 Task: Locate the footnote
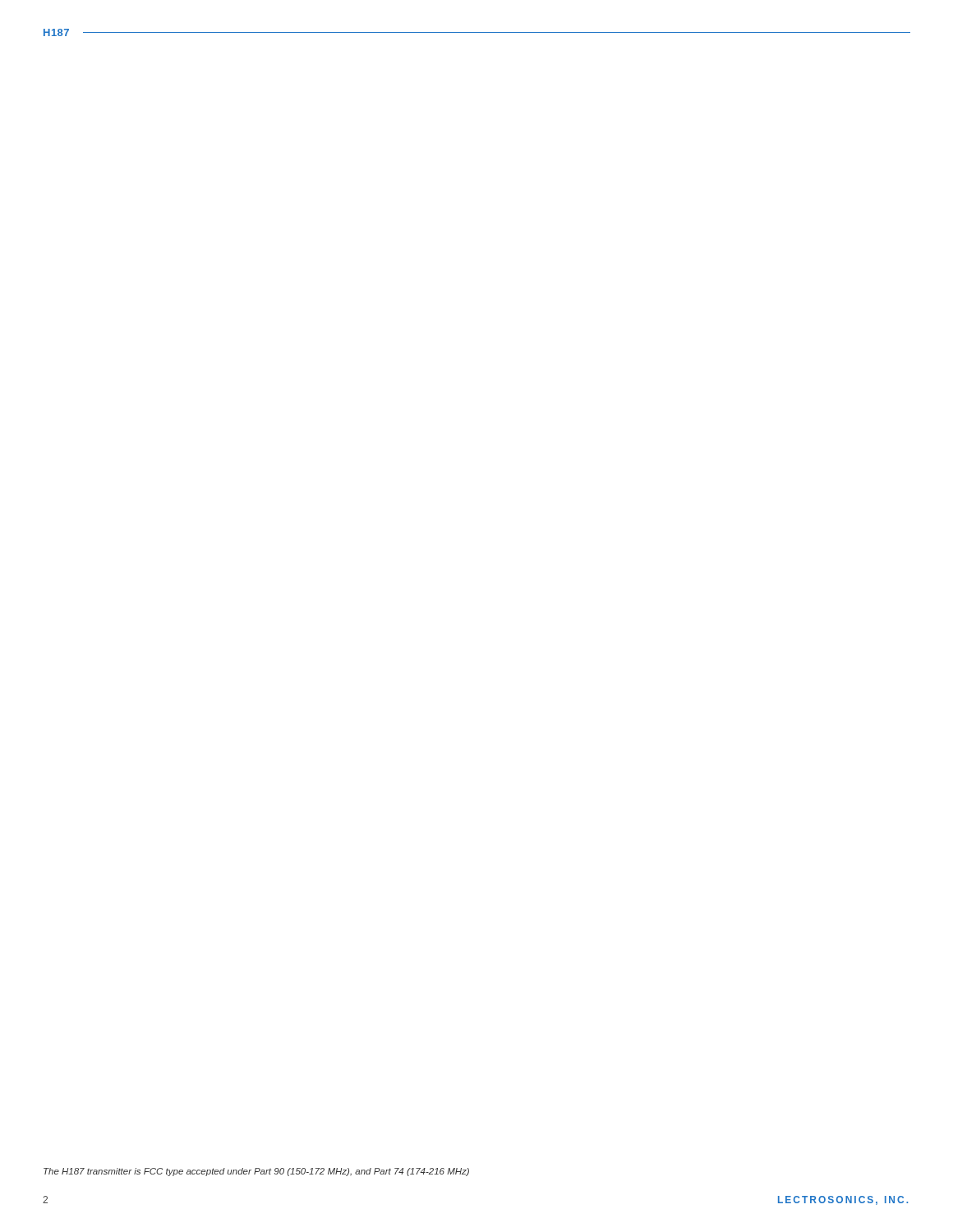click(x=256, y=1171)
